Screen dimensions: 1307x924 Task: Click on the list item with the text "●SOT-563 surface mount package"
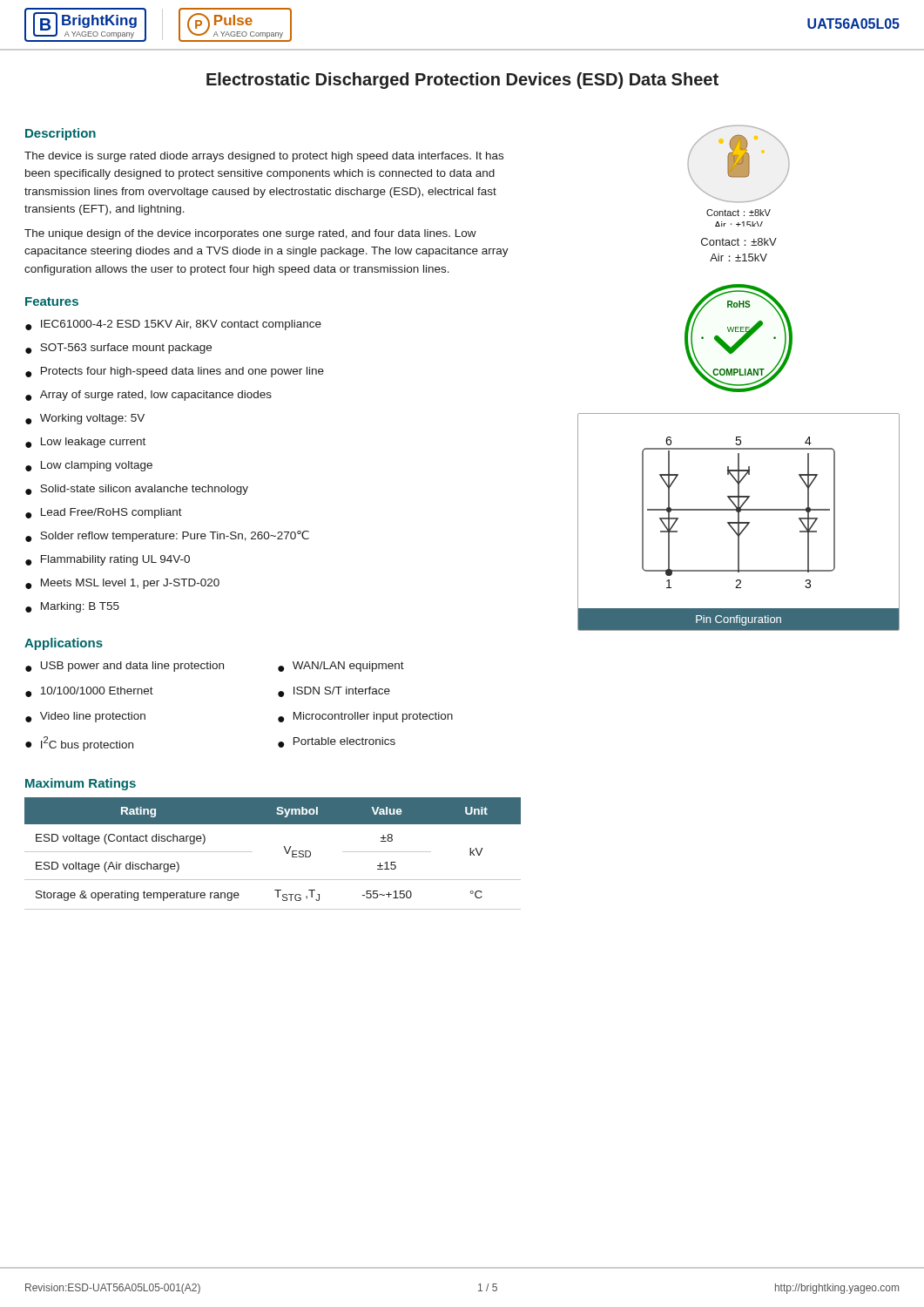point(118,350)
